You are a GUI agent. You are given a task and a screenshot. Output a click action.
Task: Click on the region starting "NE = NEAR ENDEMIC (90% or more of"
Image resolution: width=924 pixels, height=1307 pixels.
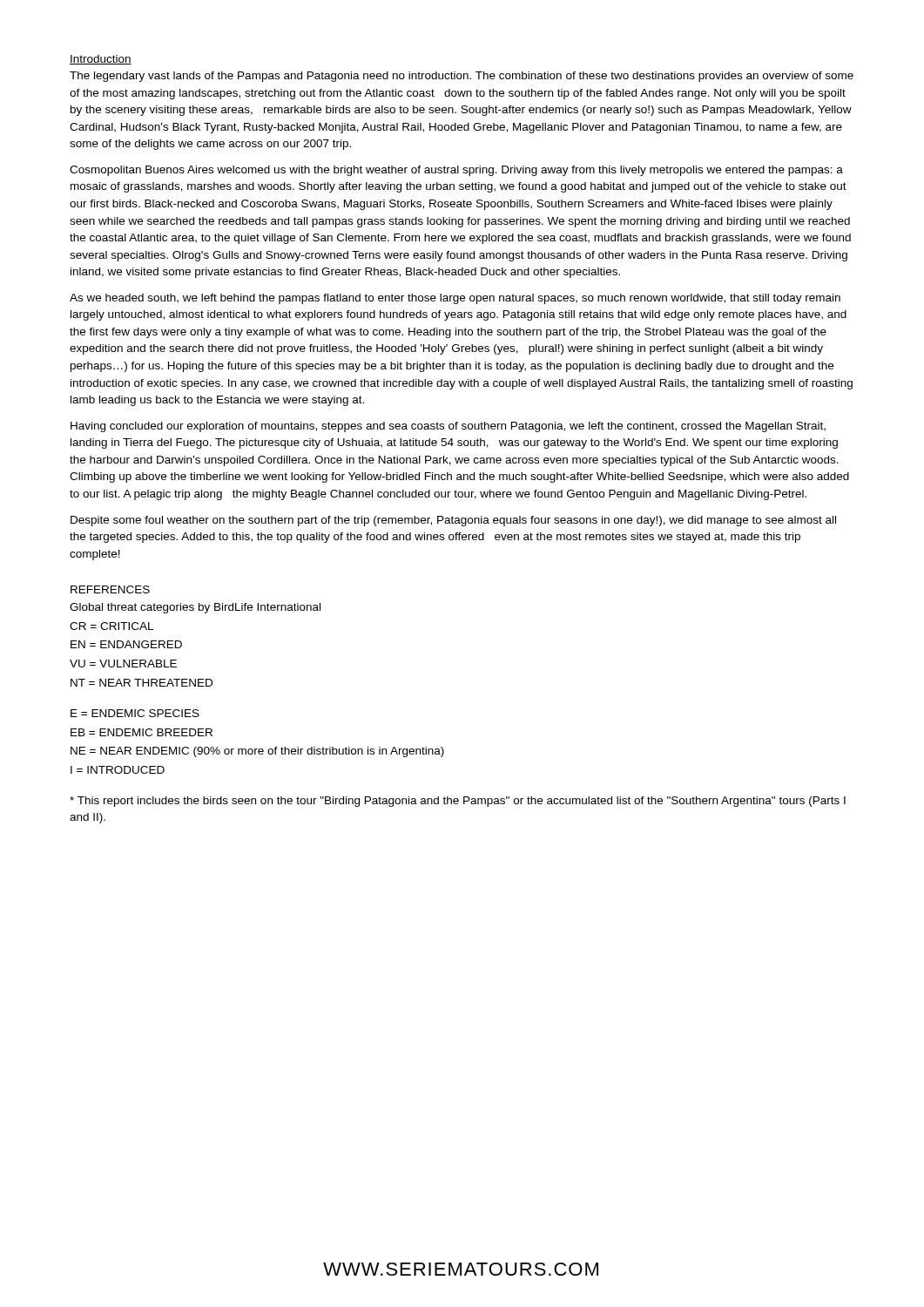pyautogui.click(x=257, y=751)
